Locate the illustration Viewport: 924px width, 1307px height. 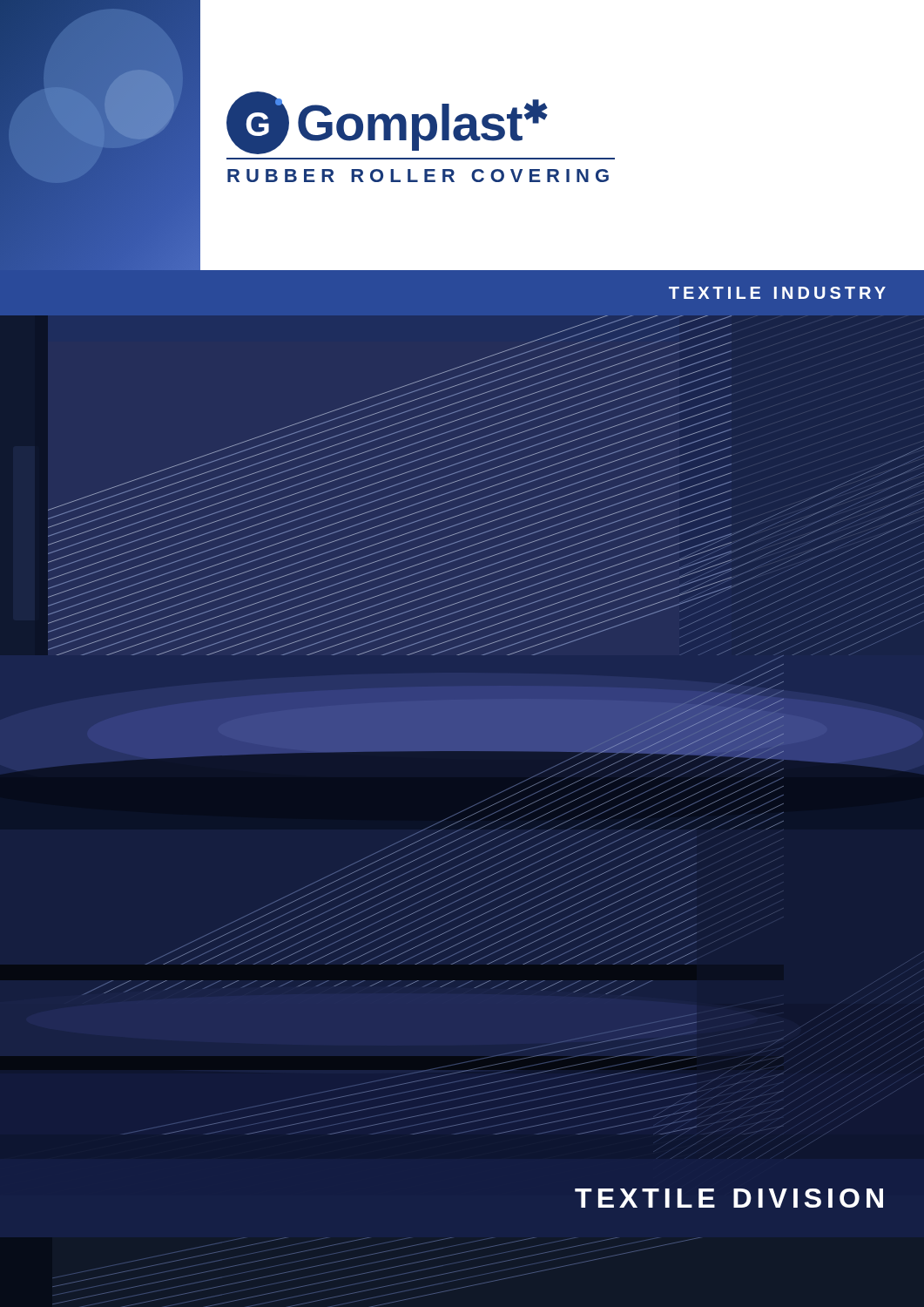(x=100, y=135)
